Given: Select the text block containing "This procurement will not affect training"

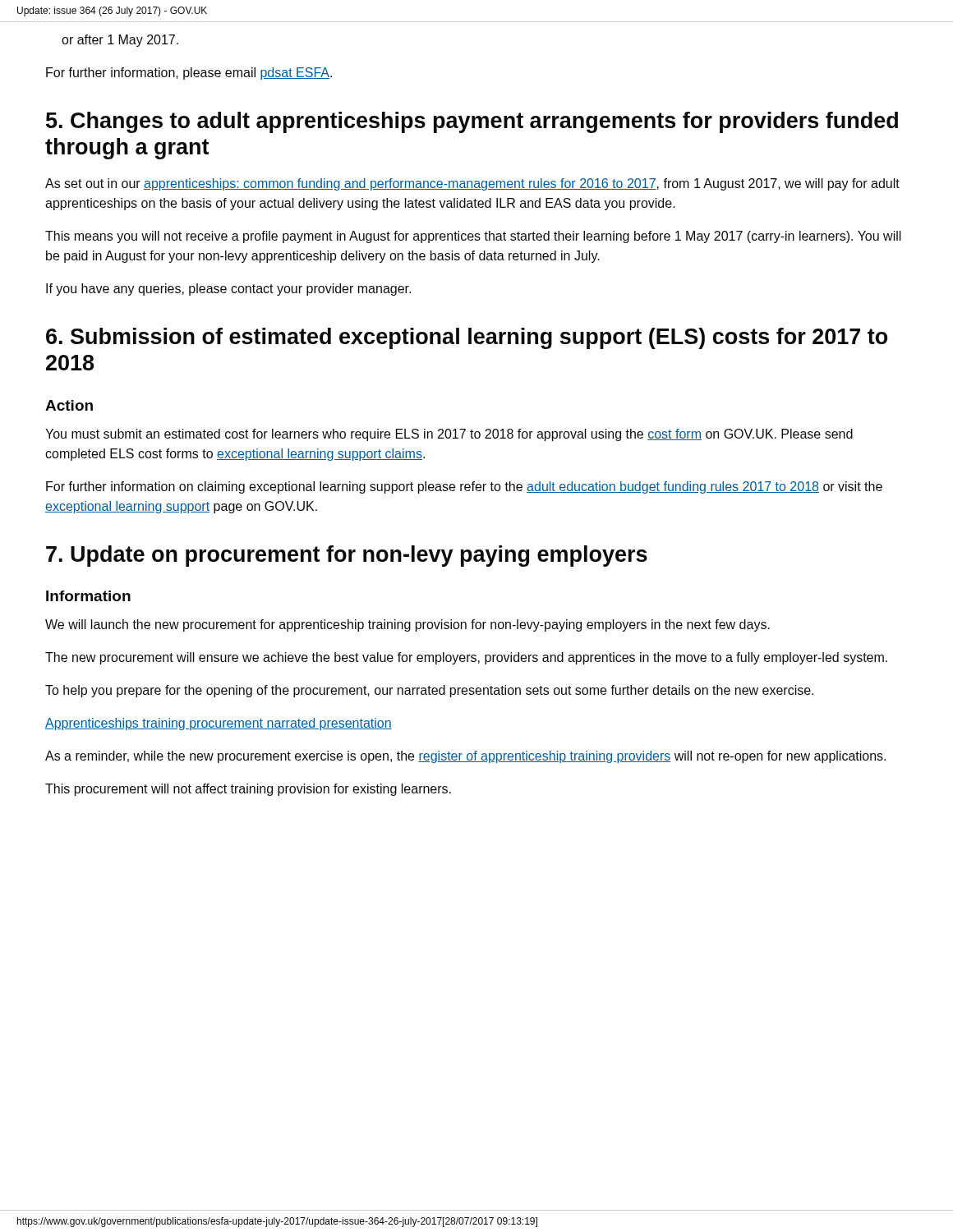Looking at the screenshot, I should 248,790.
